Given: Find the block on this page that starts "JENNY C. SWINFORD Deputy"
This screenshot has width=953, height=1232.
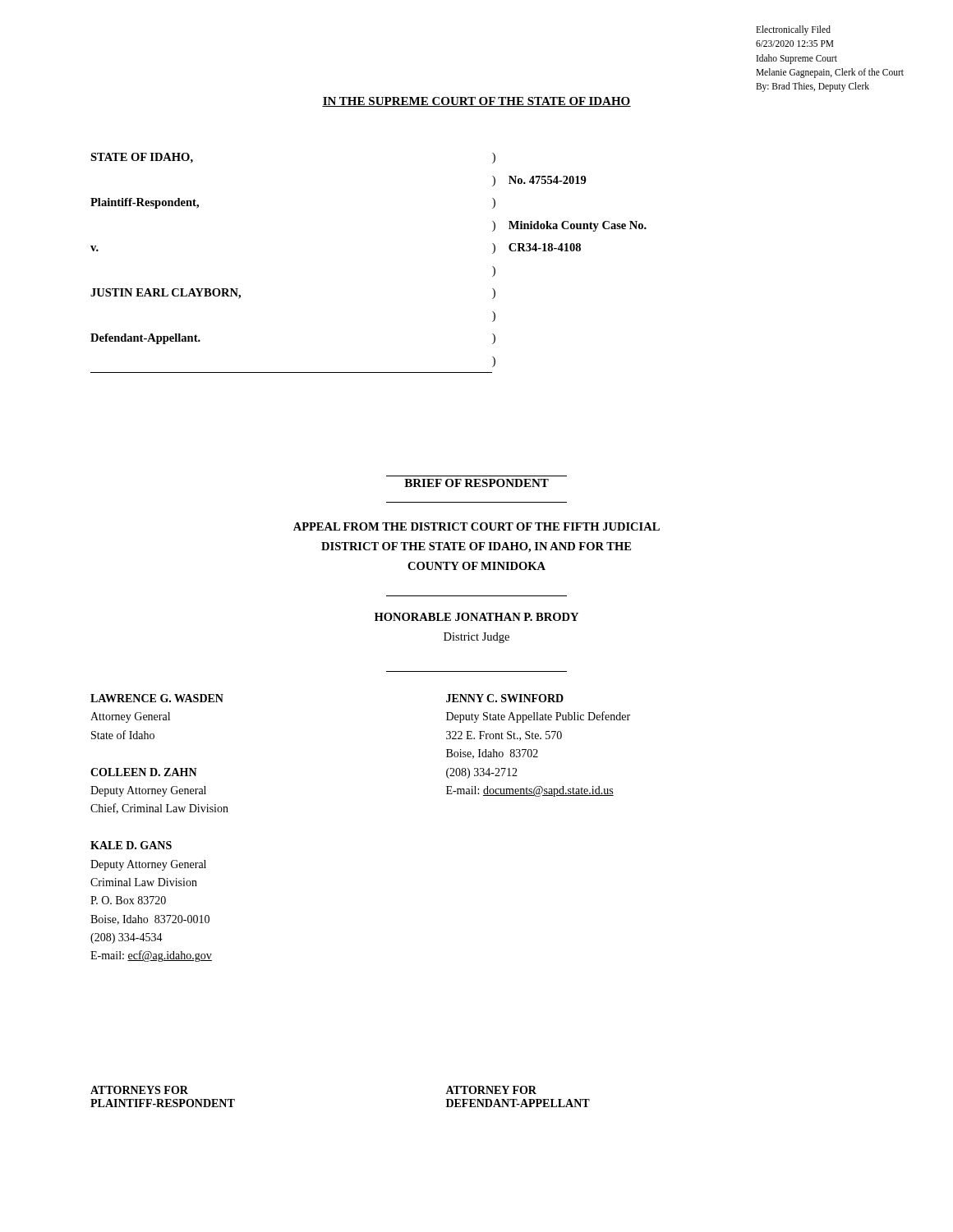Looking at the screenshot, I should tap(538, 744).
